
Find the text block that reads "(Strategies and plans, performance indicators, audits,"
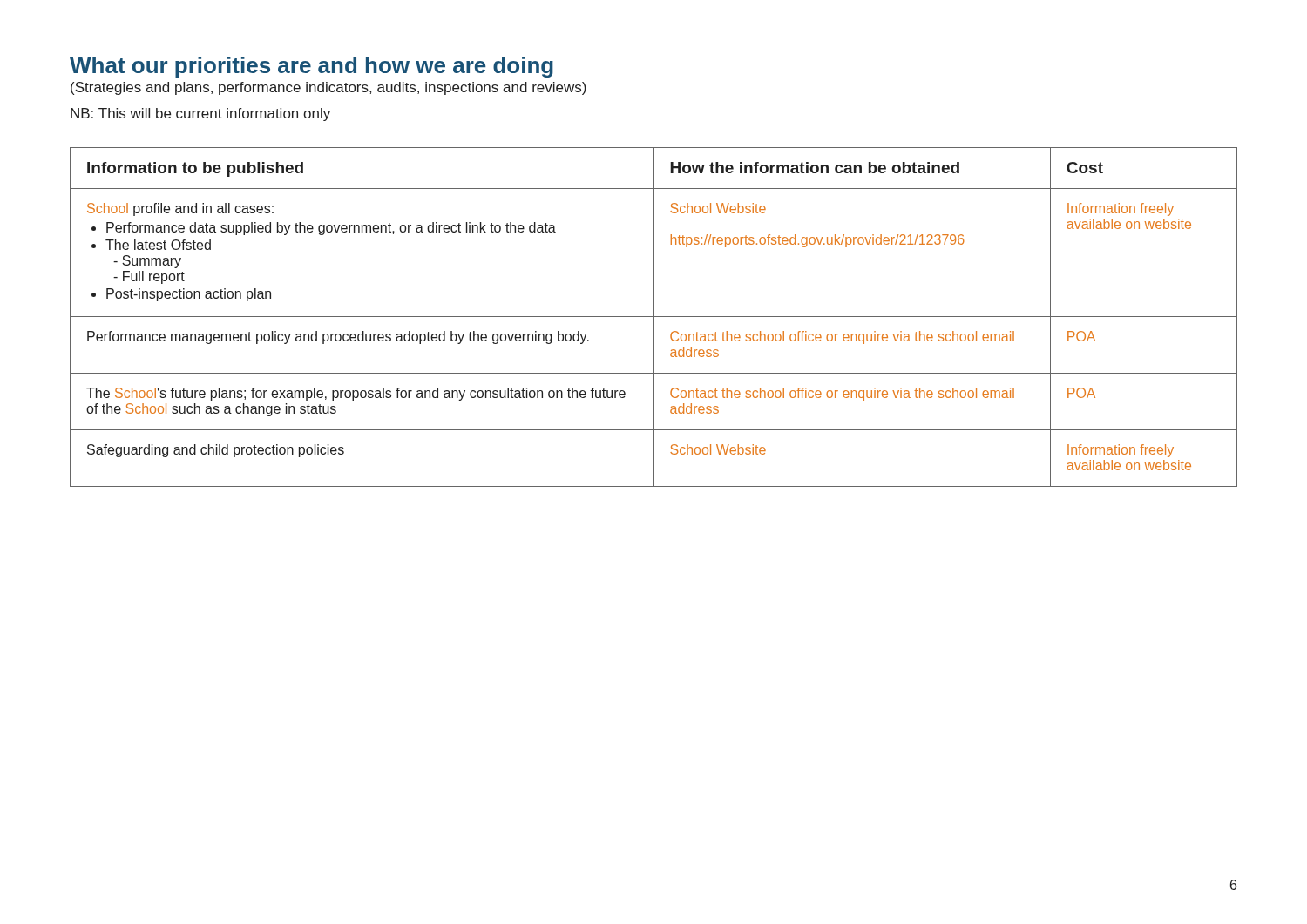coord(328,88)
